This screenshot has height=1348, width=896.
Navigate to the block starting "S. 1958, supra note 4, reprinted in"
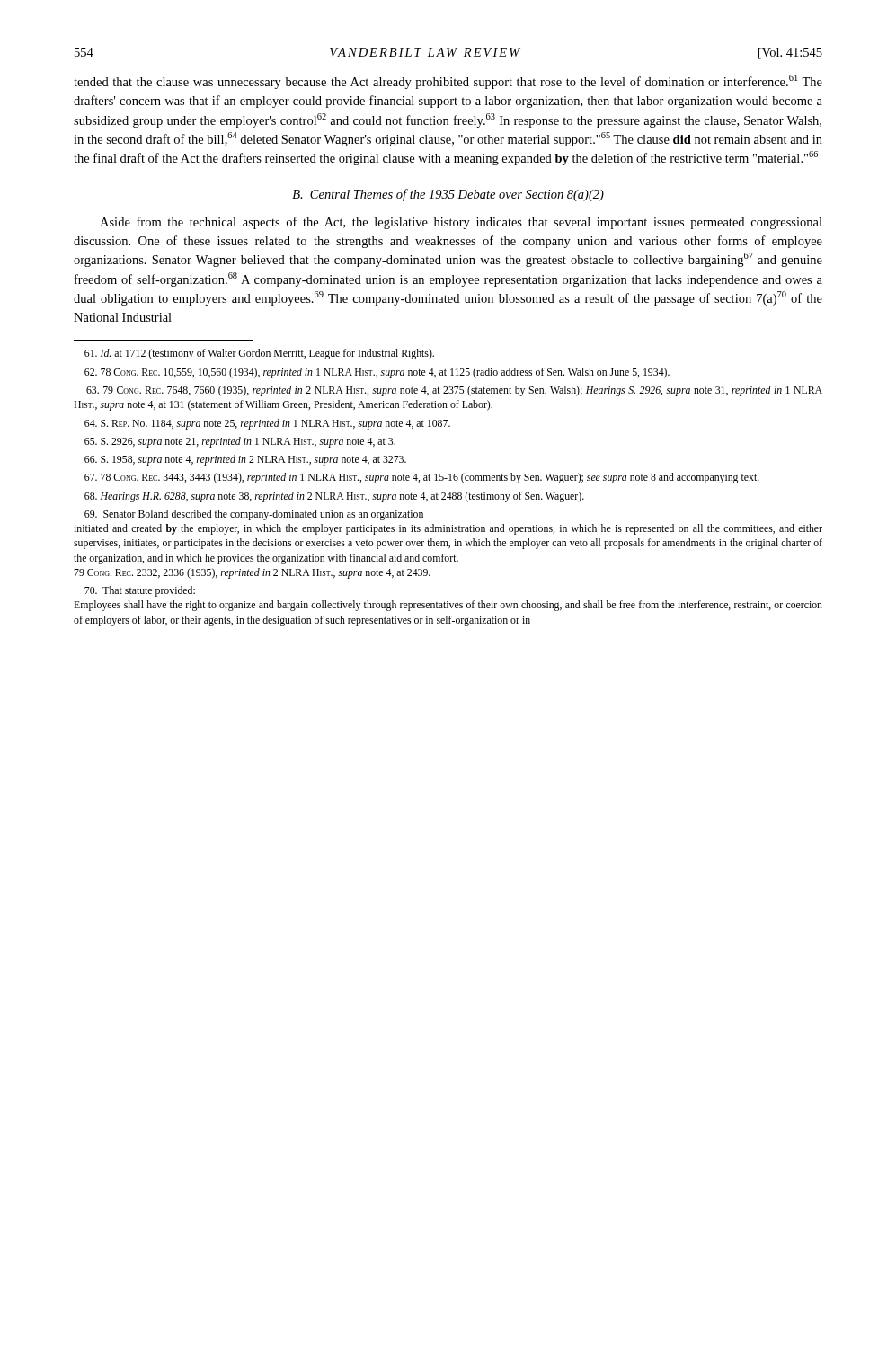[x=245, y=460]
